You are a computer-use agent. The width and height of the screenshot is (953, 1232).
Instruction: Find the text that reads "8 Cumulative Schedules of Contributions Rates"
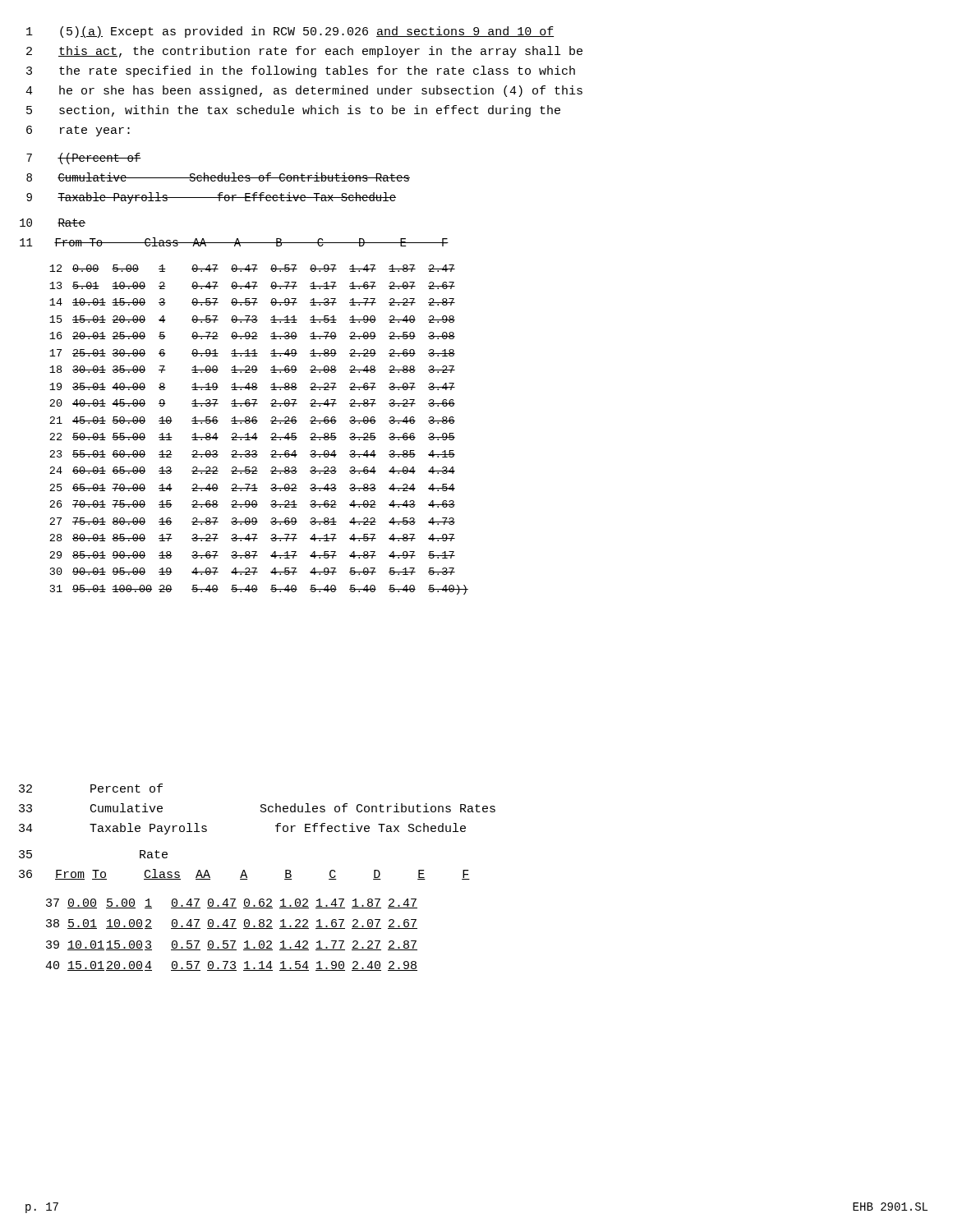(212, 179)
